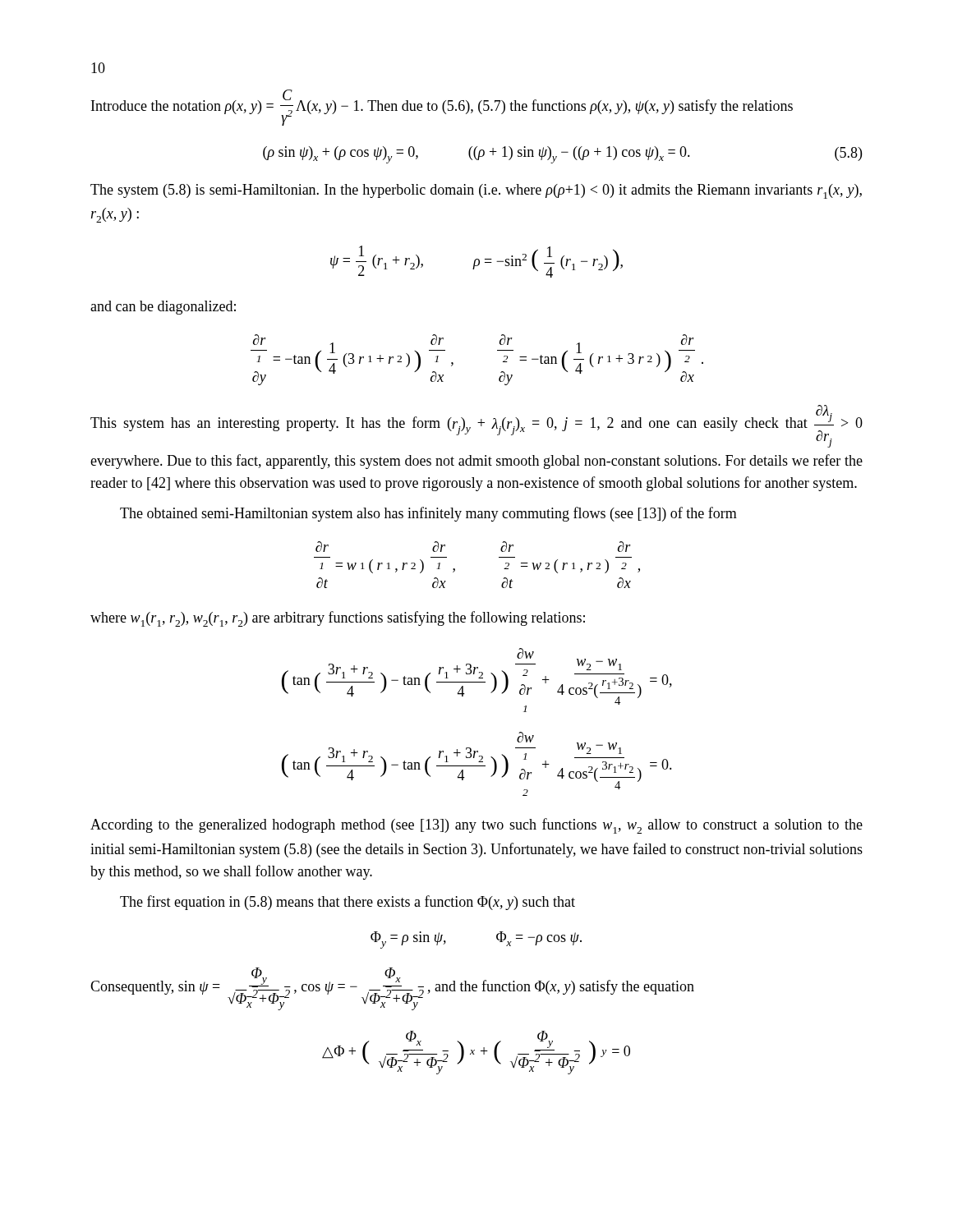The image size is (953, 1232).
Task: Click on the formula with the text "(ρ sin ψ)x + (ρ cos"
Action: click(563, 153)
